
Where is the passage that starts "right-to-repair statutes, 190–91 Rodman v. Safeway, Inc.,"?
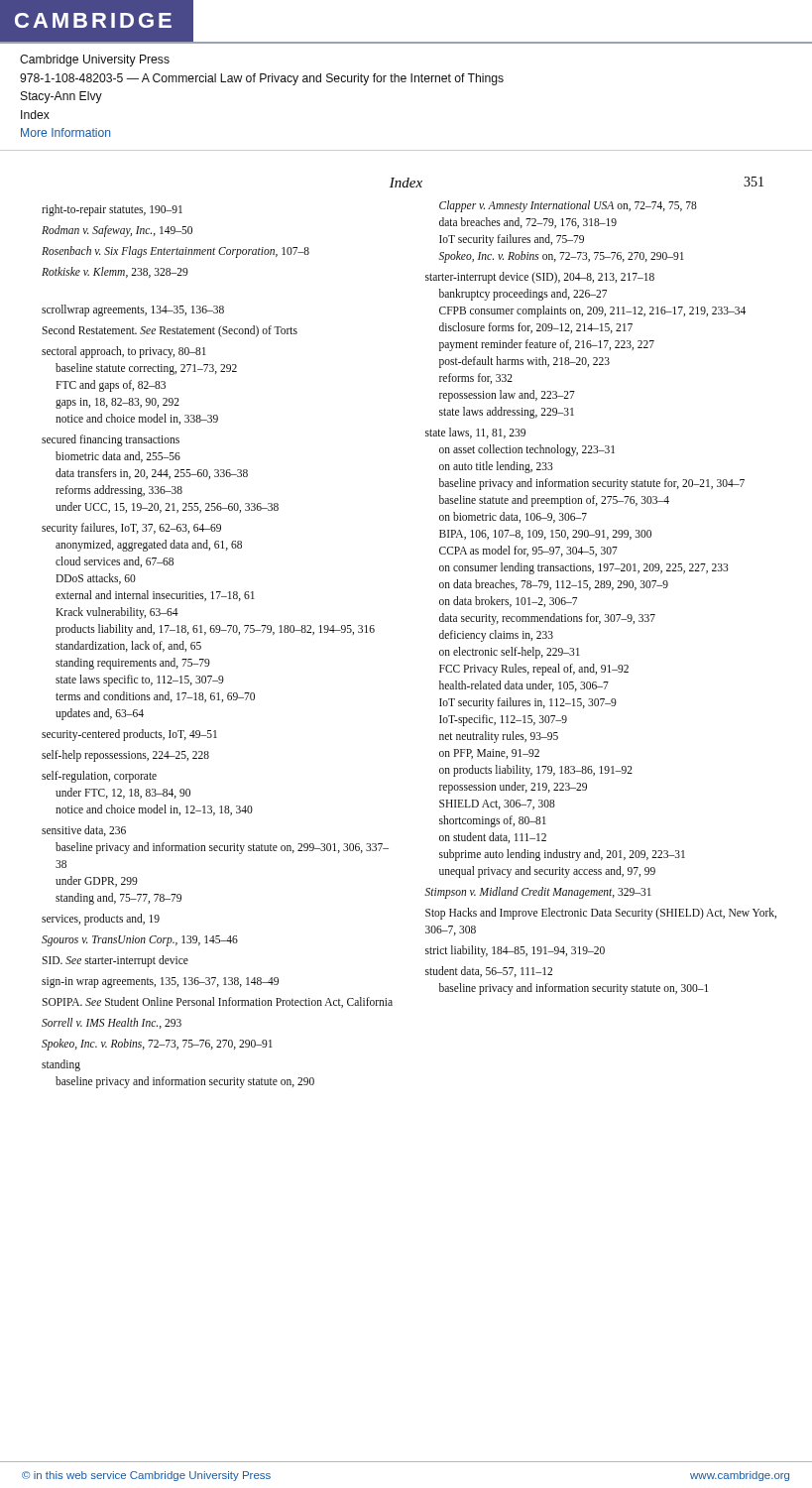(x=112, y=210)
